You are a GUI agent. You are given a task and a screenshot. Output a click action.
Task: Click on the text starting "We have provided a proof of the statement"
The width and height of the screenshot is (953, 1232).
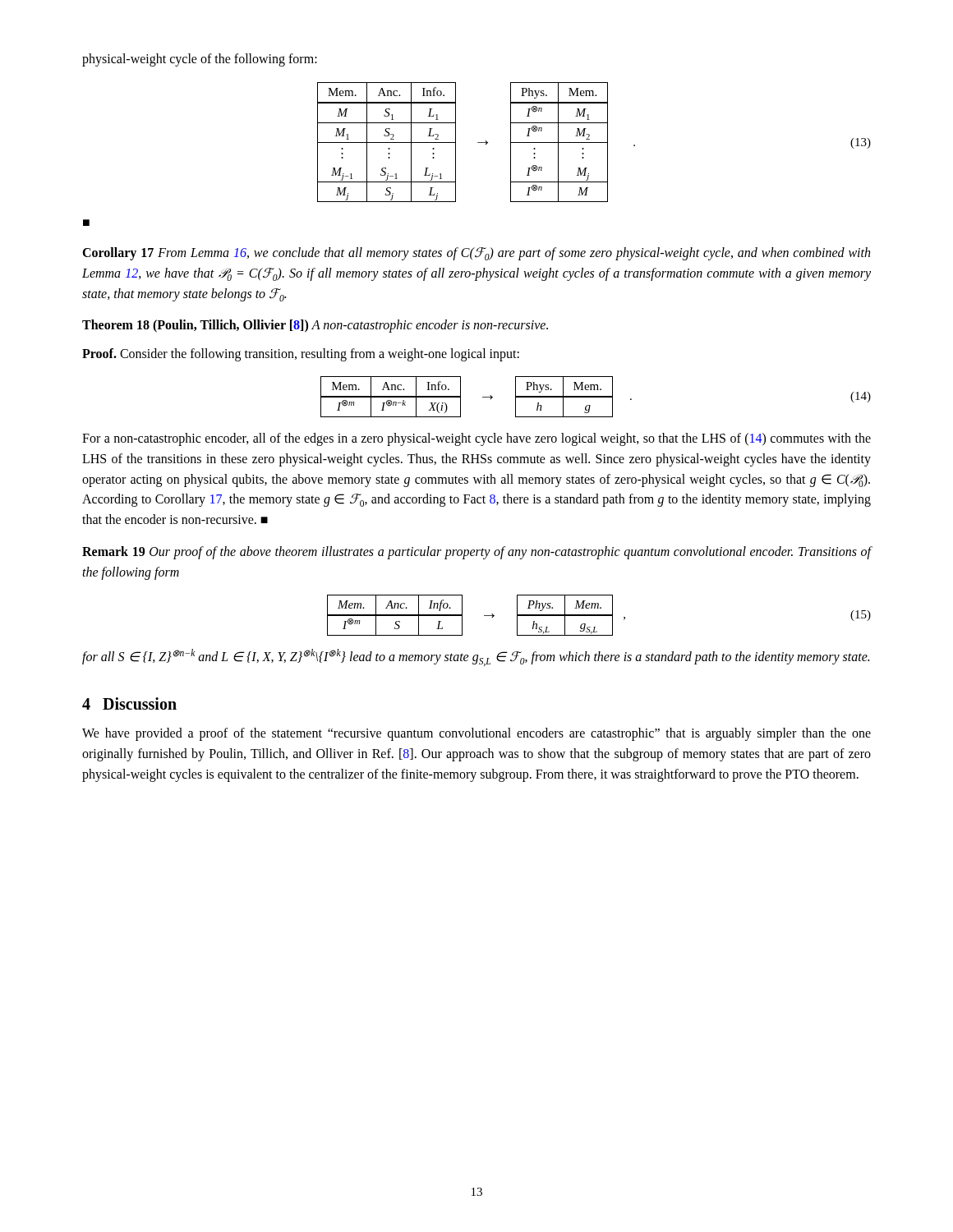(x=476, y=754)
